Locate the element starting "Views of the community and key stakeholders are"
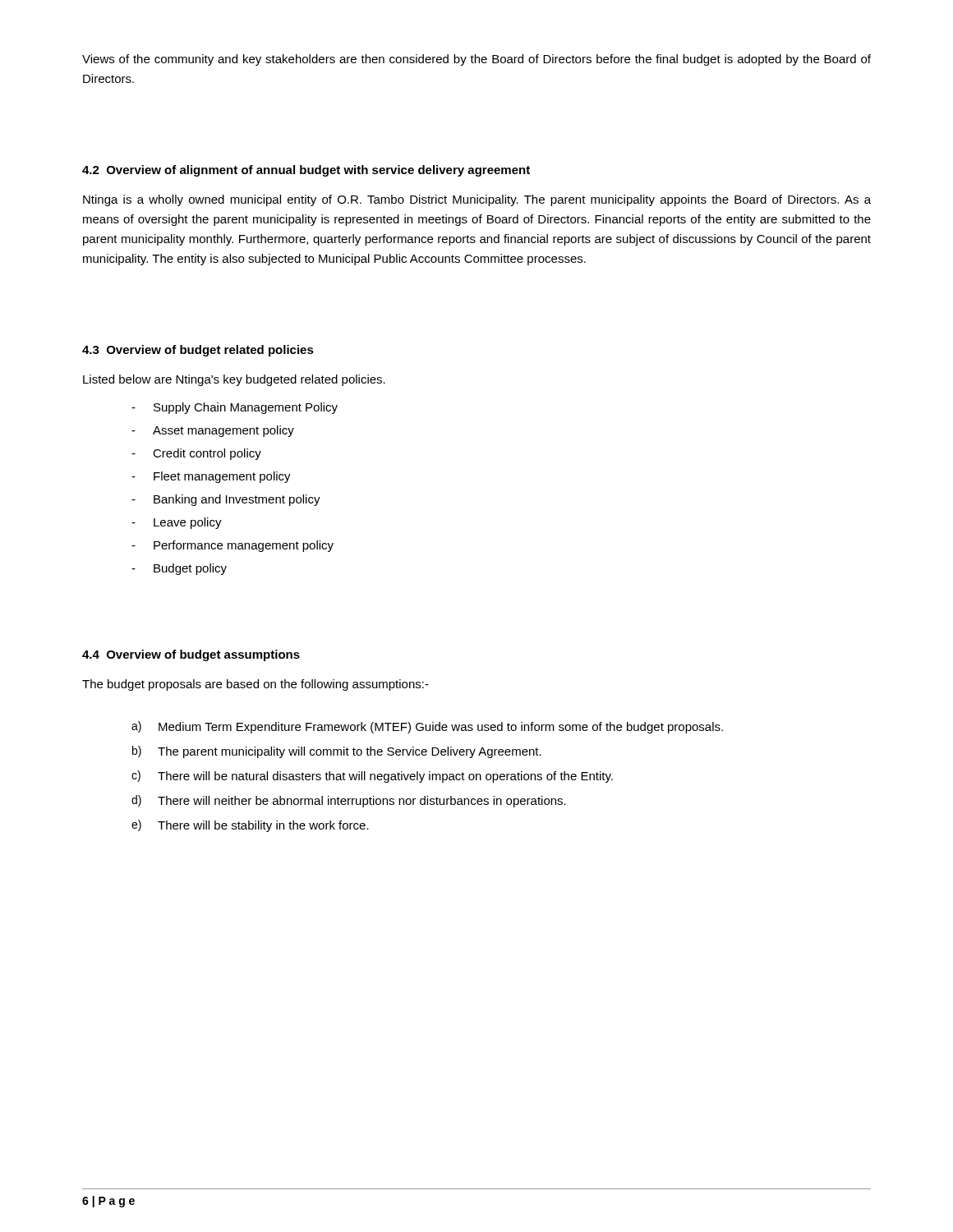This screenshot has height=1232, width=953. pos(476,69)
